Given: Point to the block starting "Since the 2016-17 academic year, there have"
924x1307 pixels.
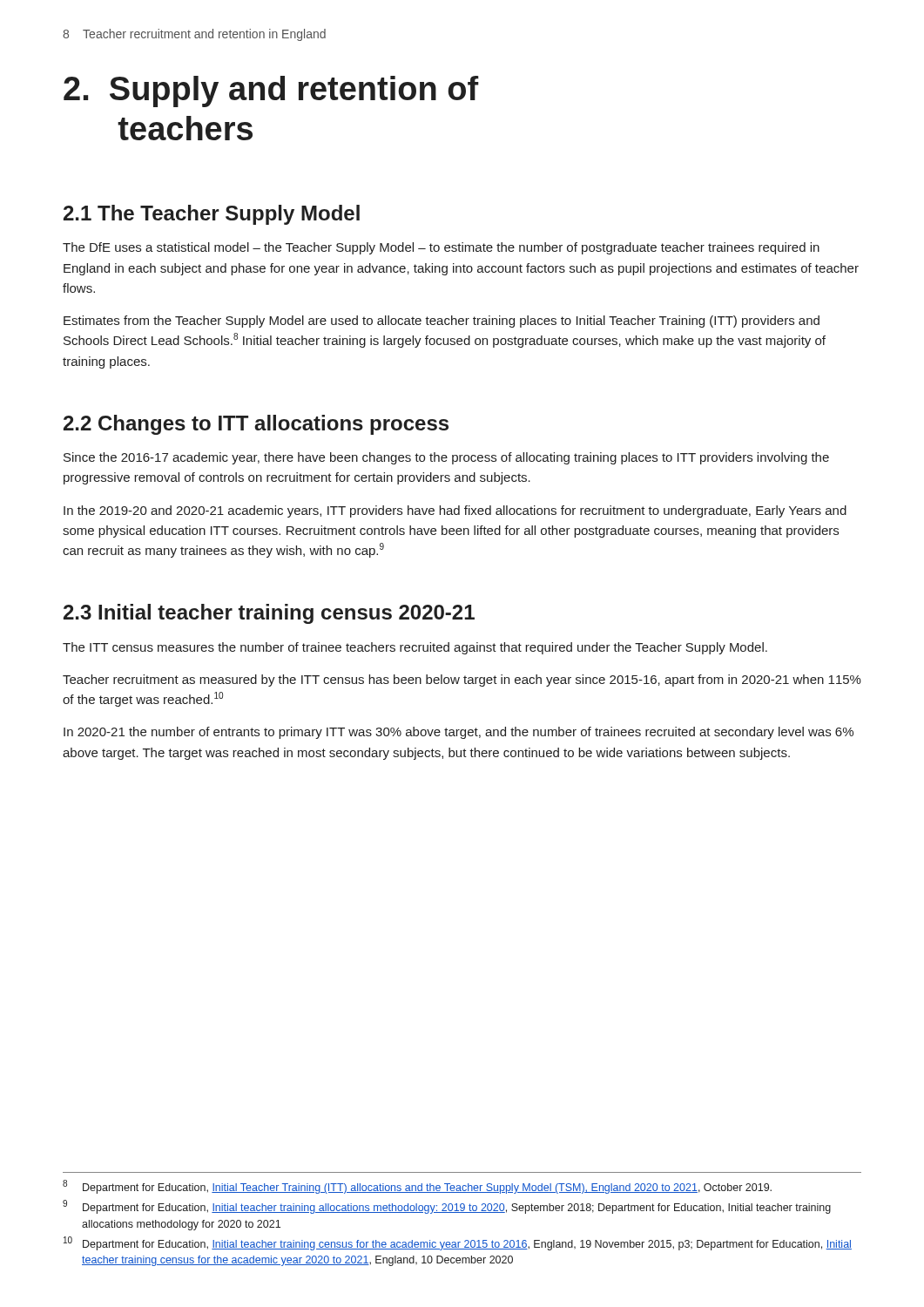Looking at the screenshot, I should click(462, 467).
